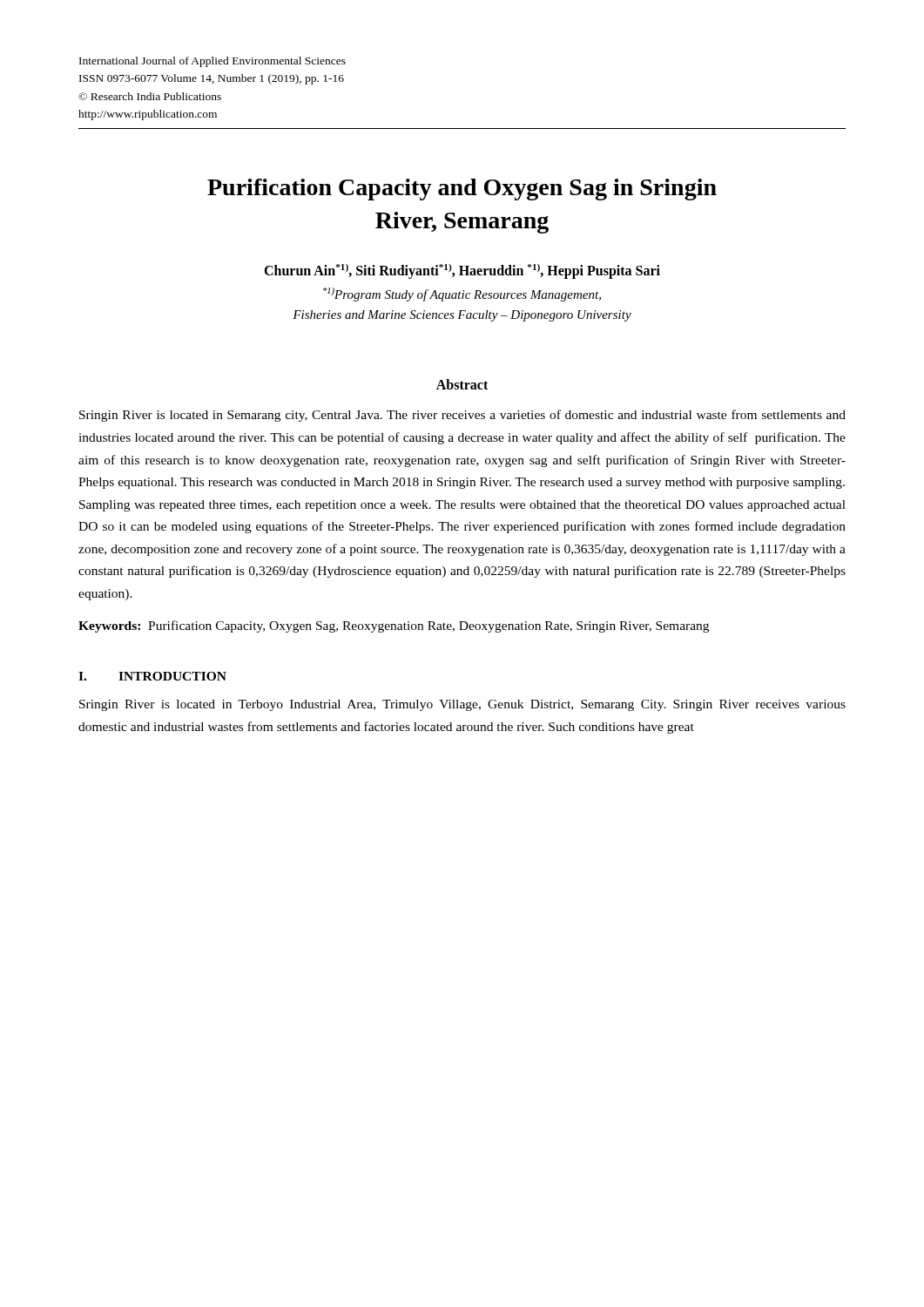This screenshot has width=924, height=1307.
Task: Point to the block beginning "Sringin River is located in Semarang"
Action: (x=462, y=504)
